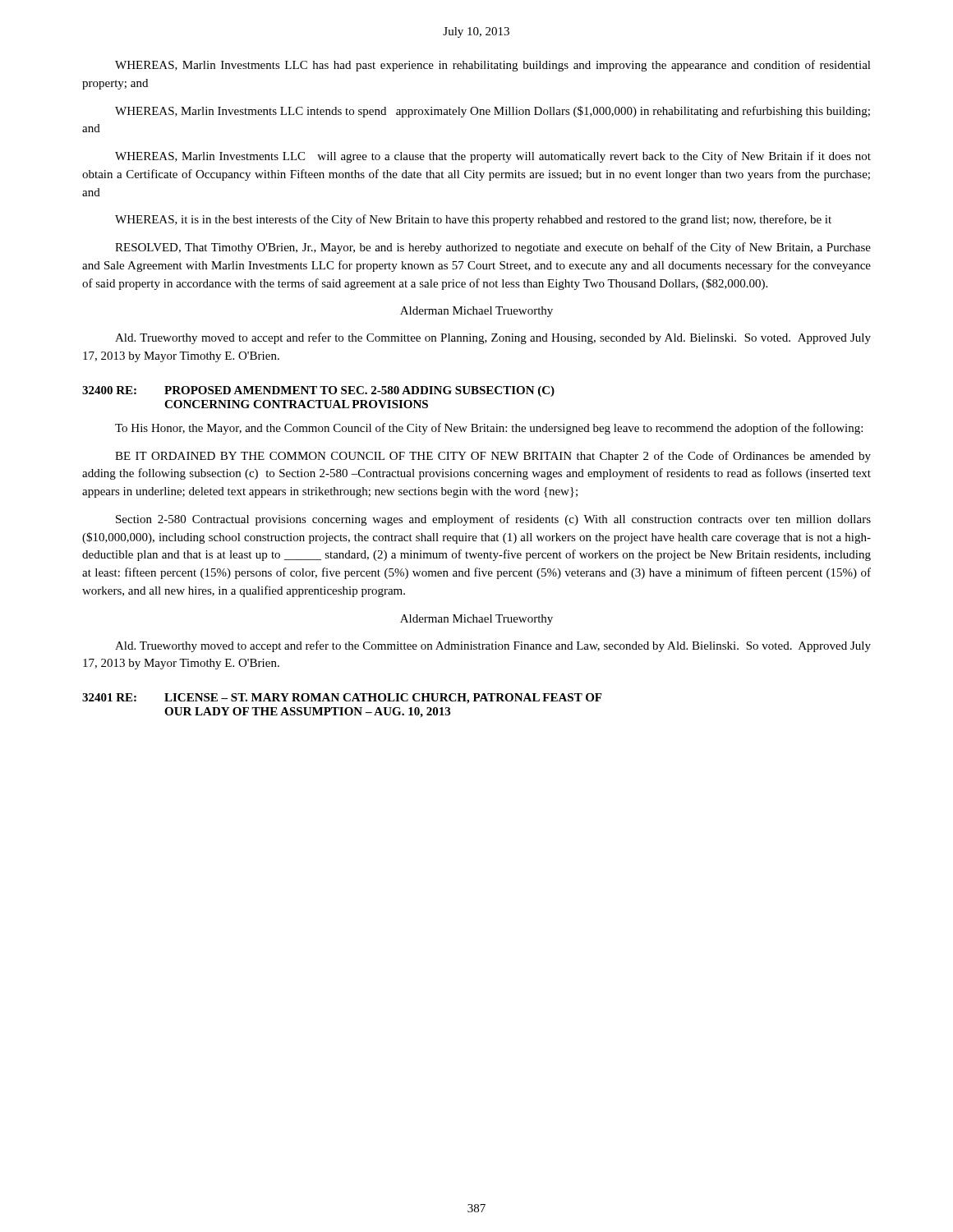Click on the text block that reads "RESOLVED, That Timothy O'Brien, Jr., Mayor, be and"
The height and width of the screenshot is (1232, 953).
tap(476, 266)
